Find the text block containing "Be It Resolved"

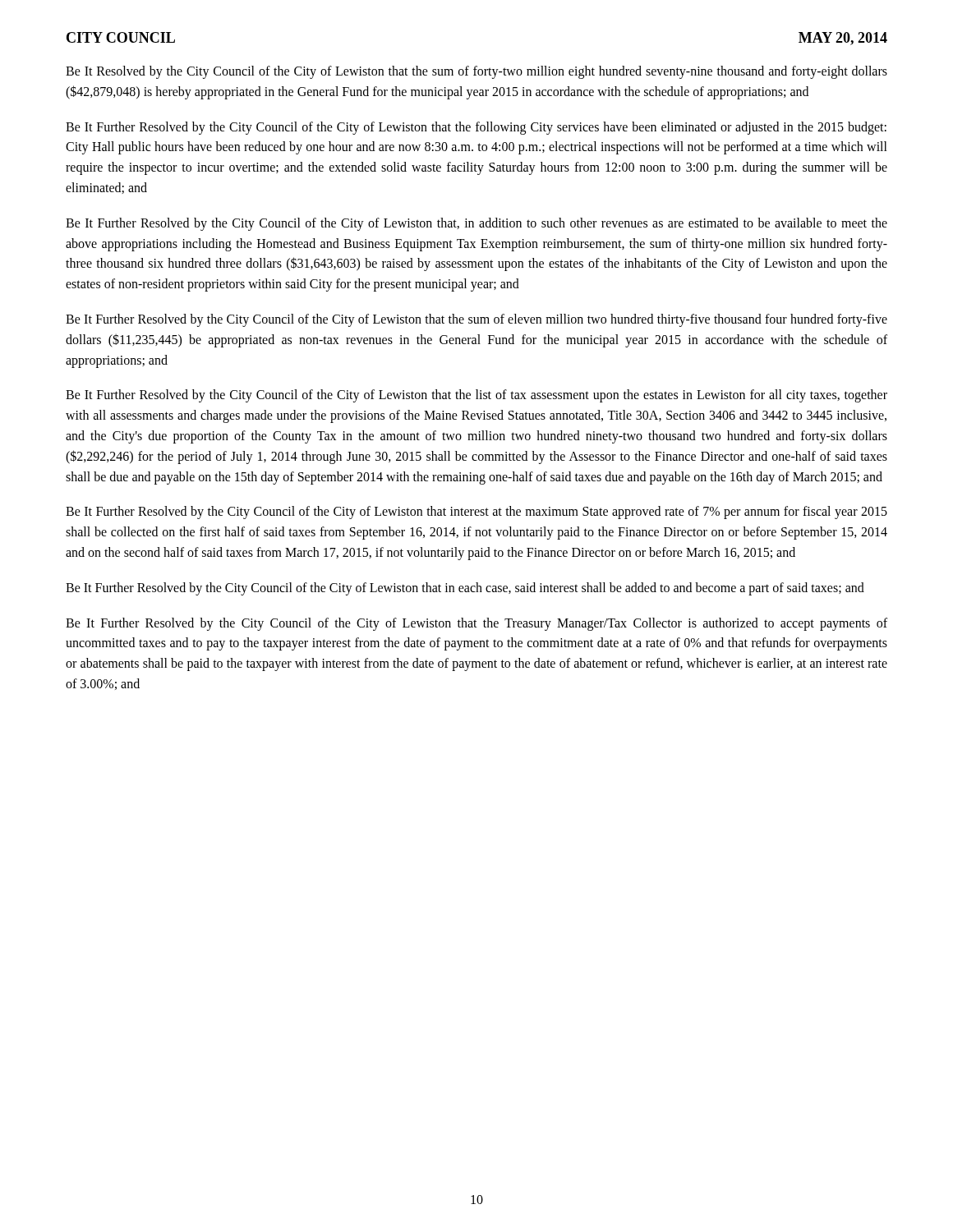[x=476, y=81]
